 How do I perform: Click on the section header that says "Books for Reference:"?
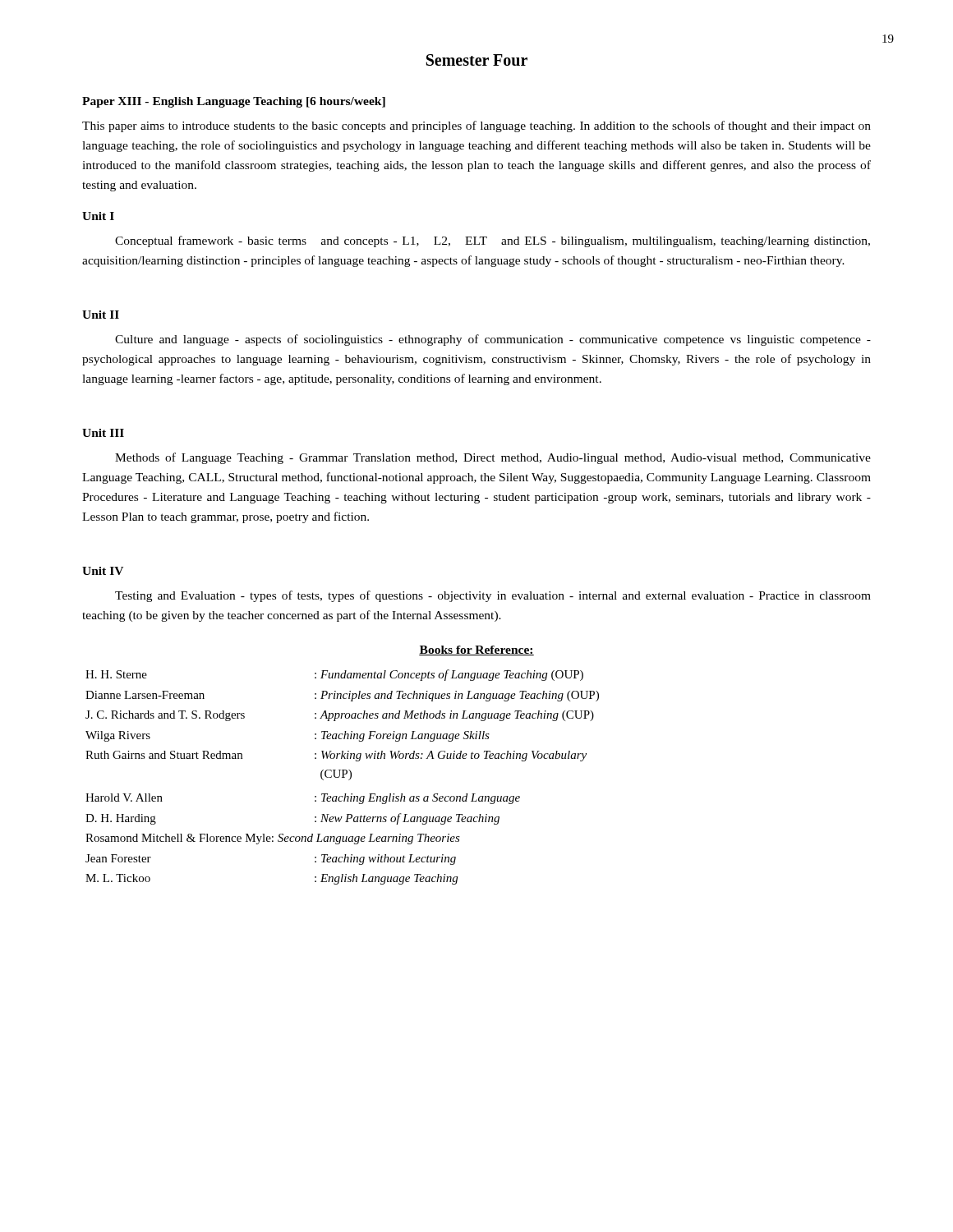476,650
